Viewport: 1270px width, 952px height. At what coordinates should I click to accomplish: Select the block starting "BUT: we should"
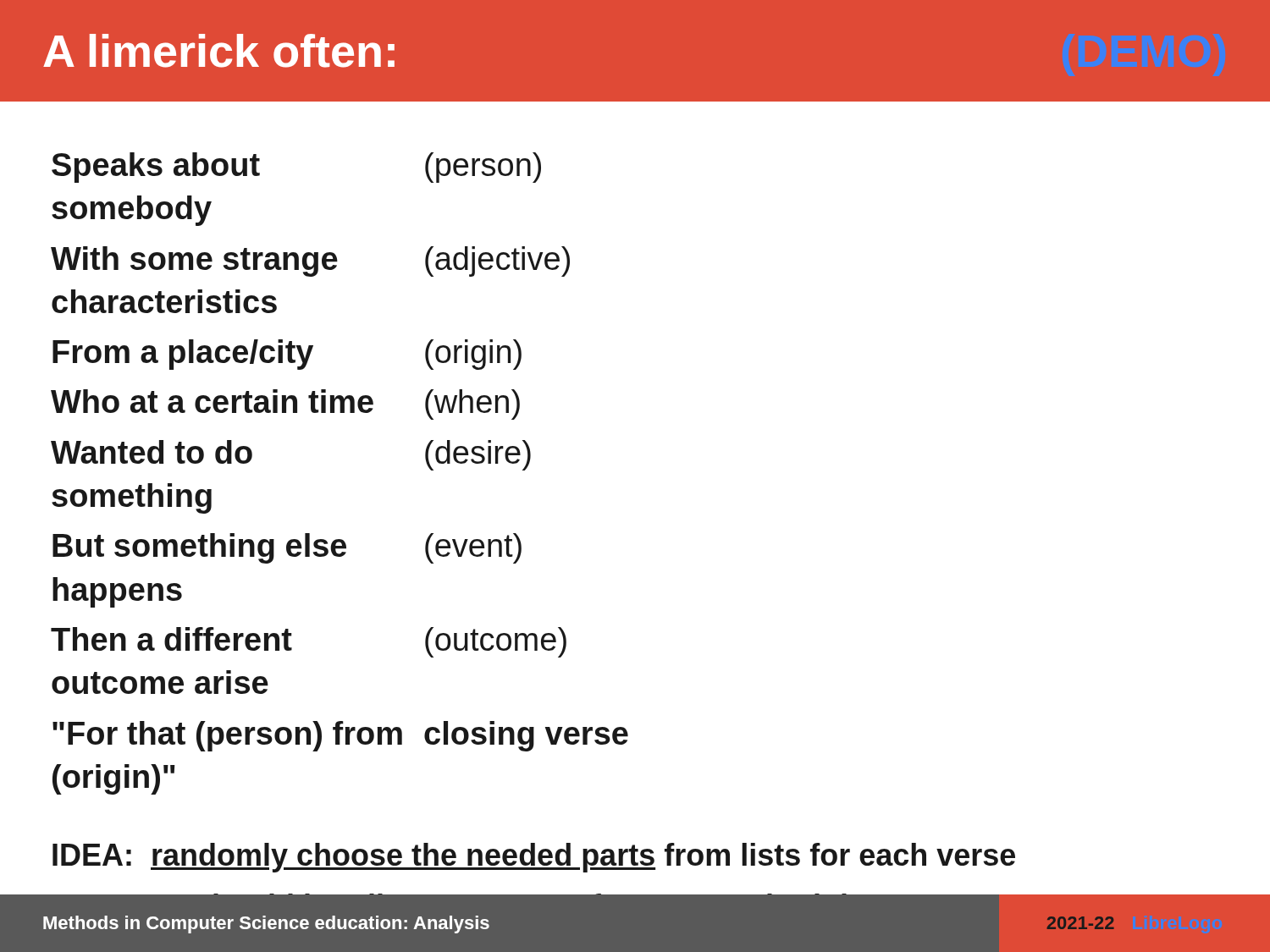pos(459,891)
